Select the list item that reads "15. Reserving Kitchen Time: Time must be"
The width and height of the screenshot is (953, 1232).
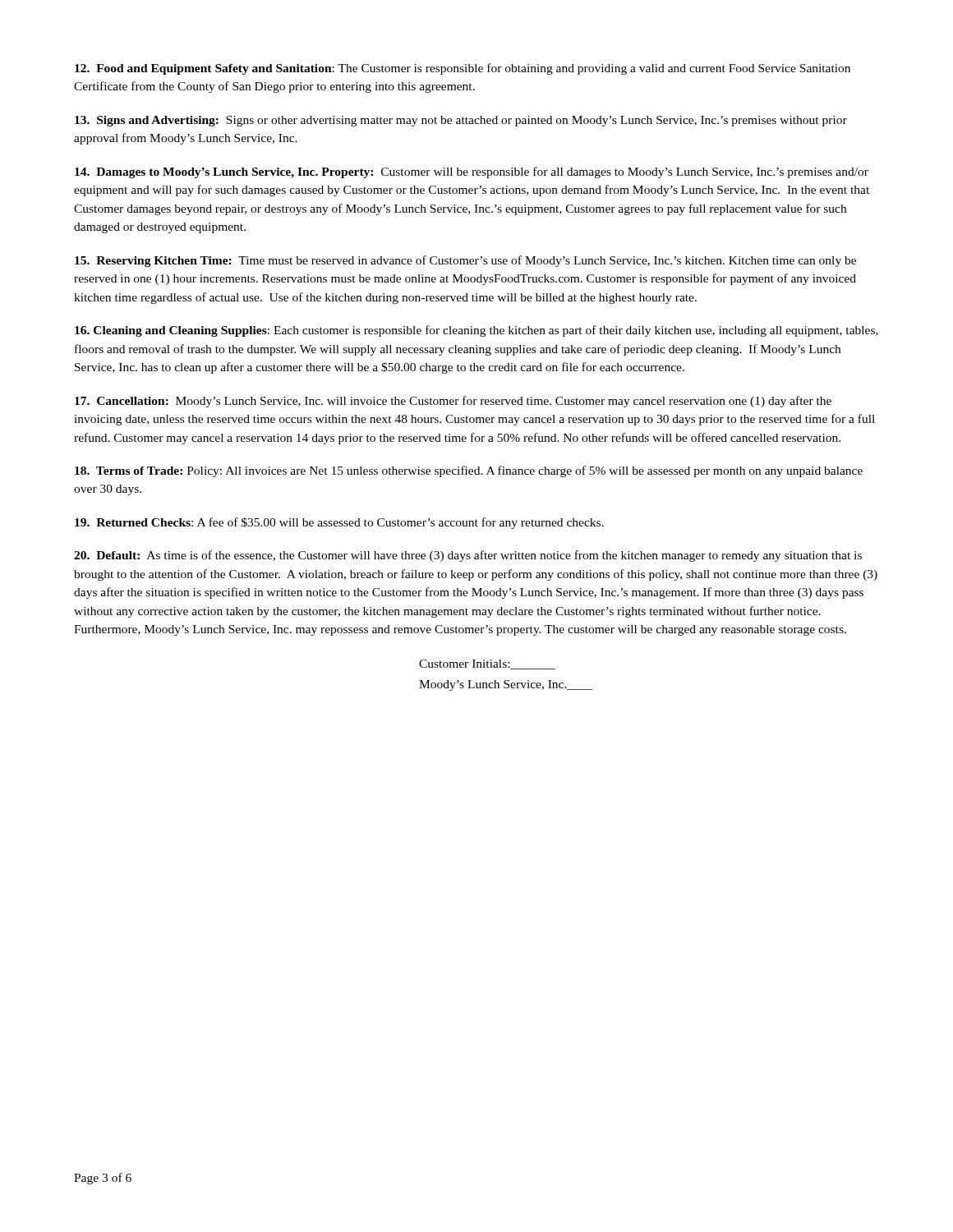[x=465, y=278]
